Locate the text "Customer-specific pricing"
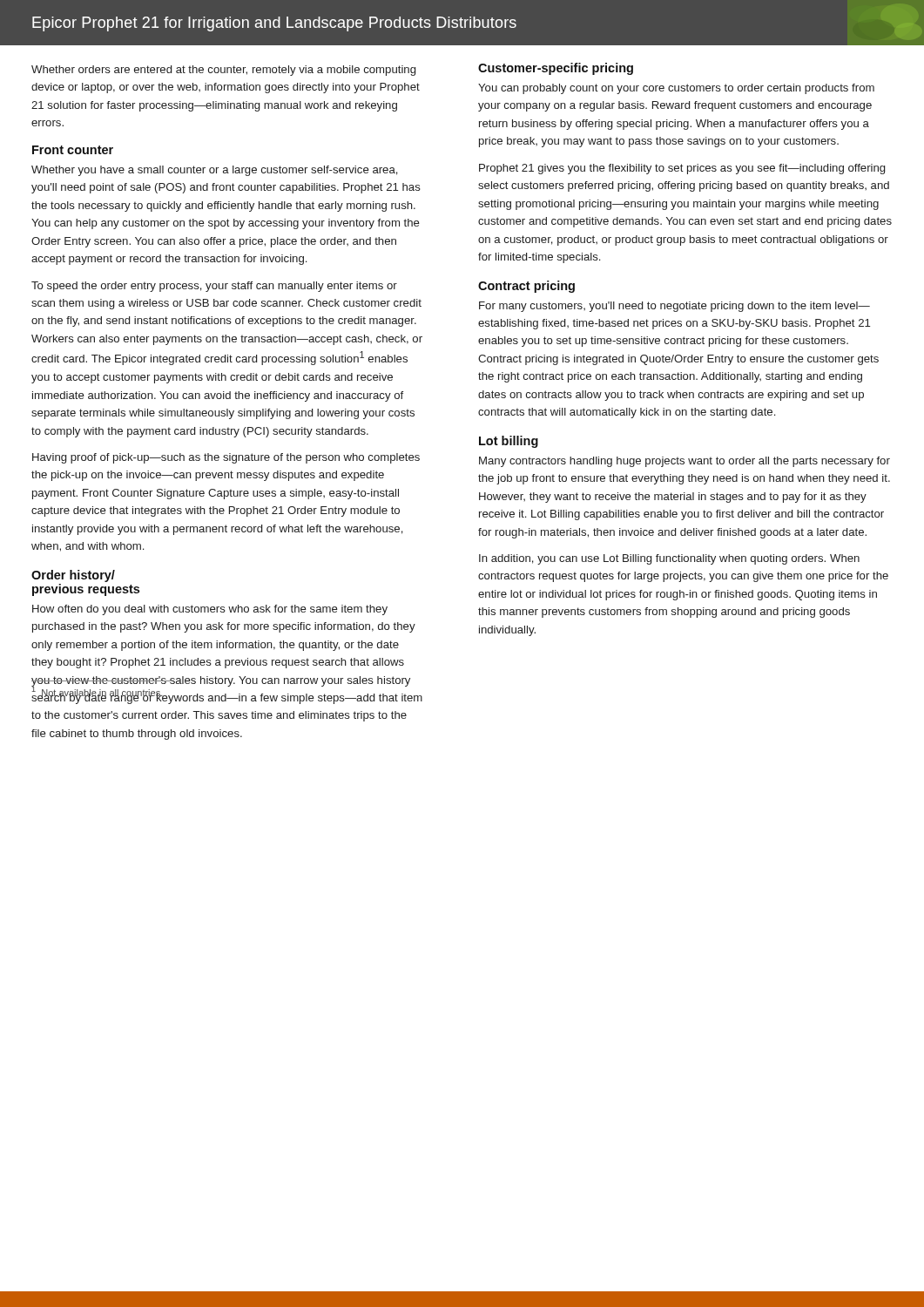This screenshot has width=924, height=1307. pyautogui.click(x=556, y=68)
